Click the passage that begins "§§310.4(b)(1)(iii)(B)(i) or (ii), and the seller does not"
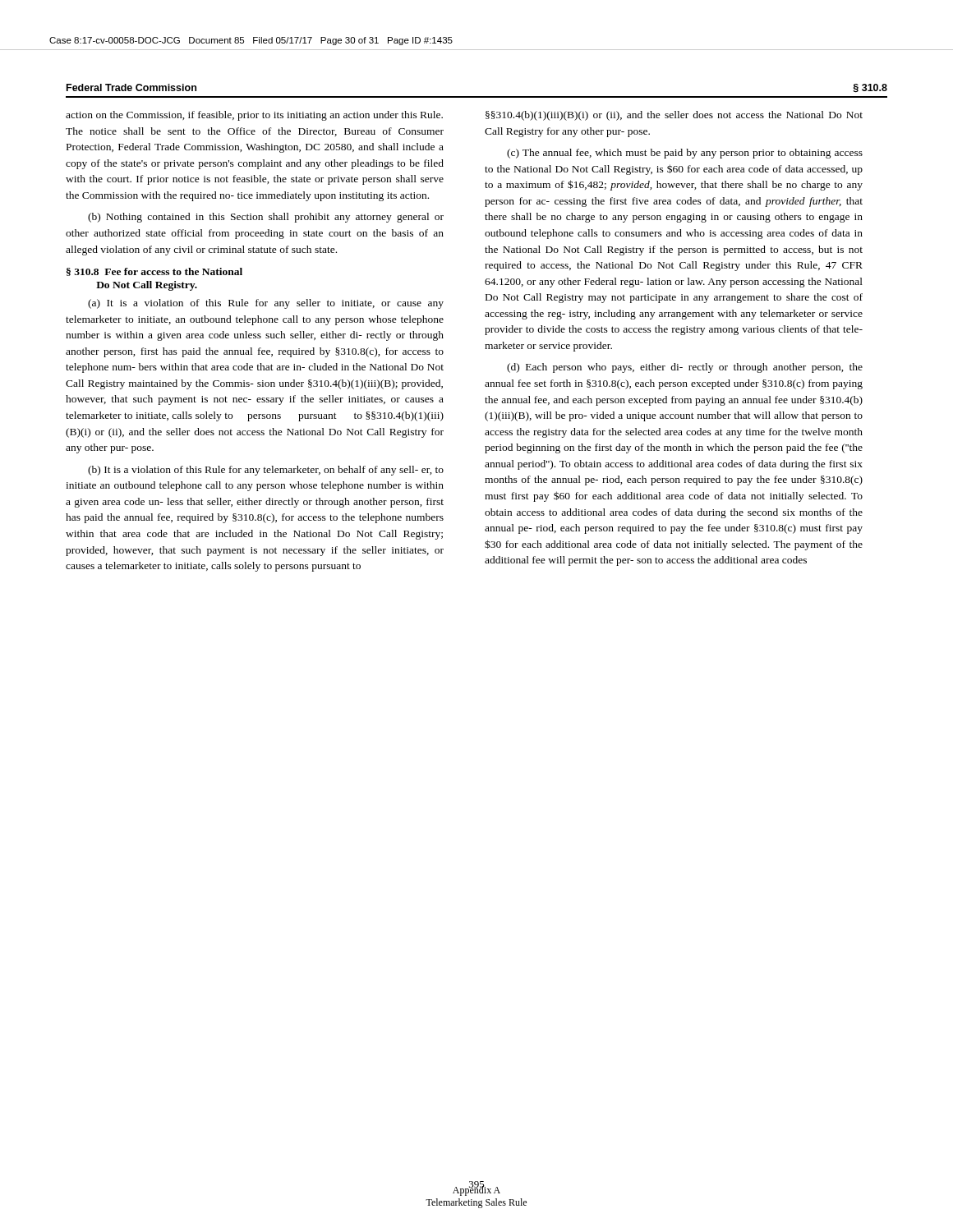Image resolution: width=953 pixels, height=1232 pixels. click(x=674, y=123)
